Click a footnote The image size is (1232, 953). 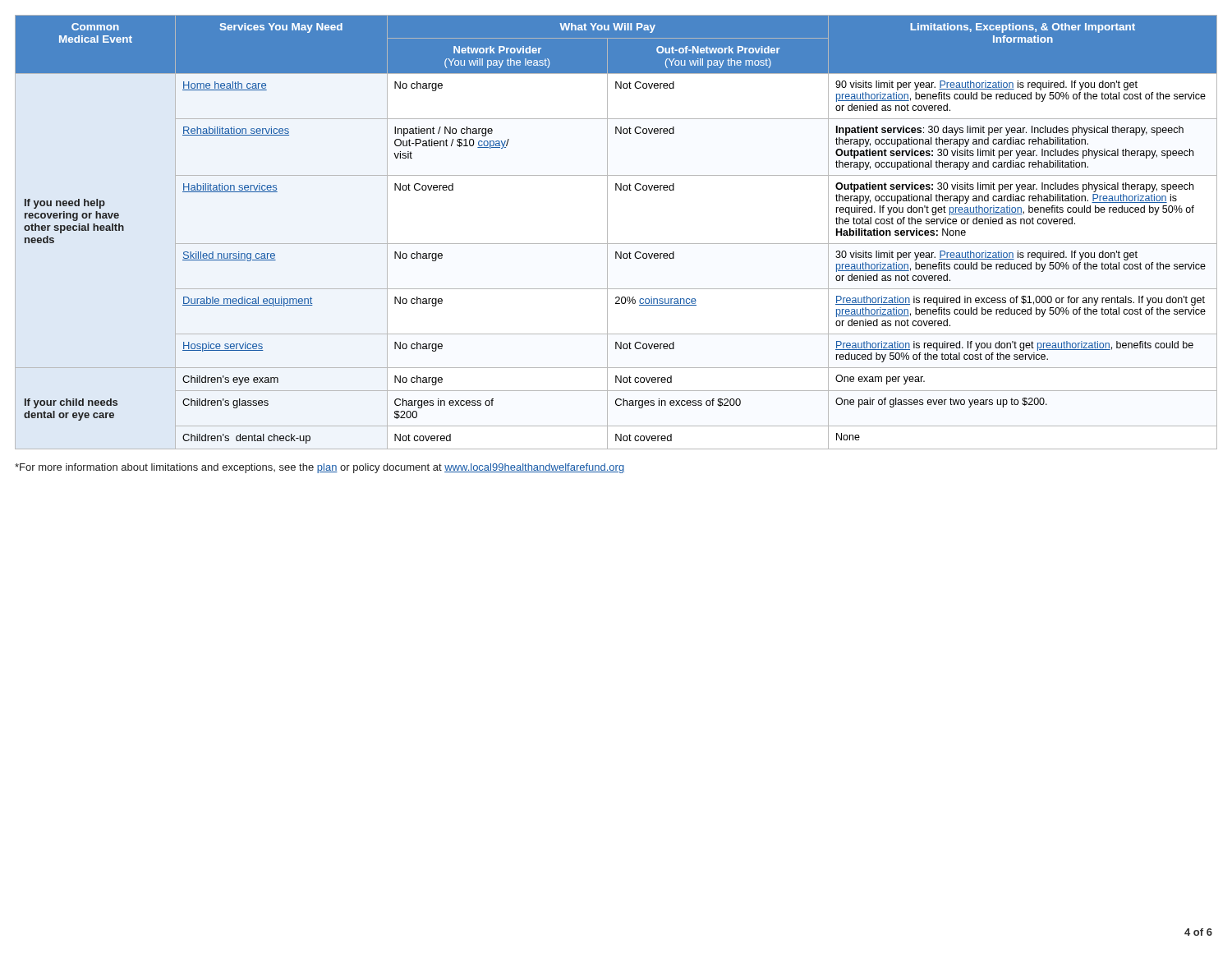(x=320, y=467)
